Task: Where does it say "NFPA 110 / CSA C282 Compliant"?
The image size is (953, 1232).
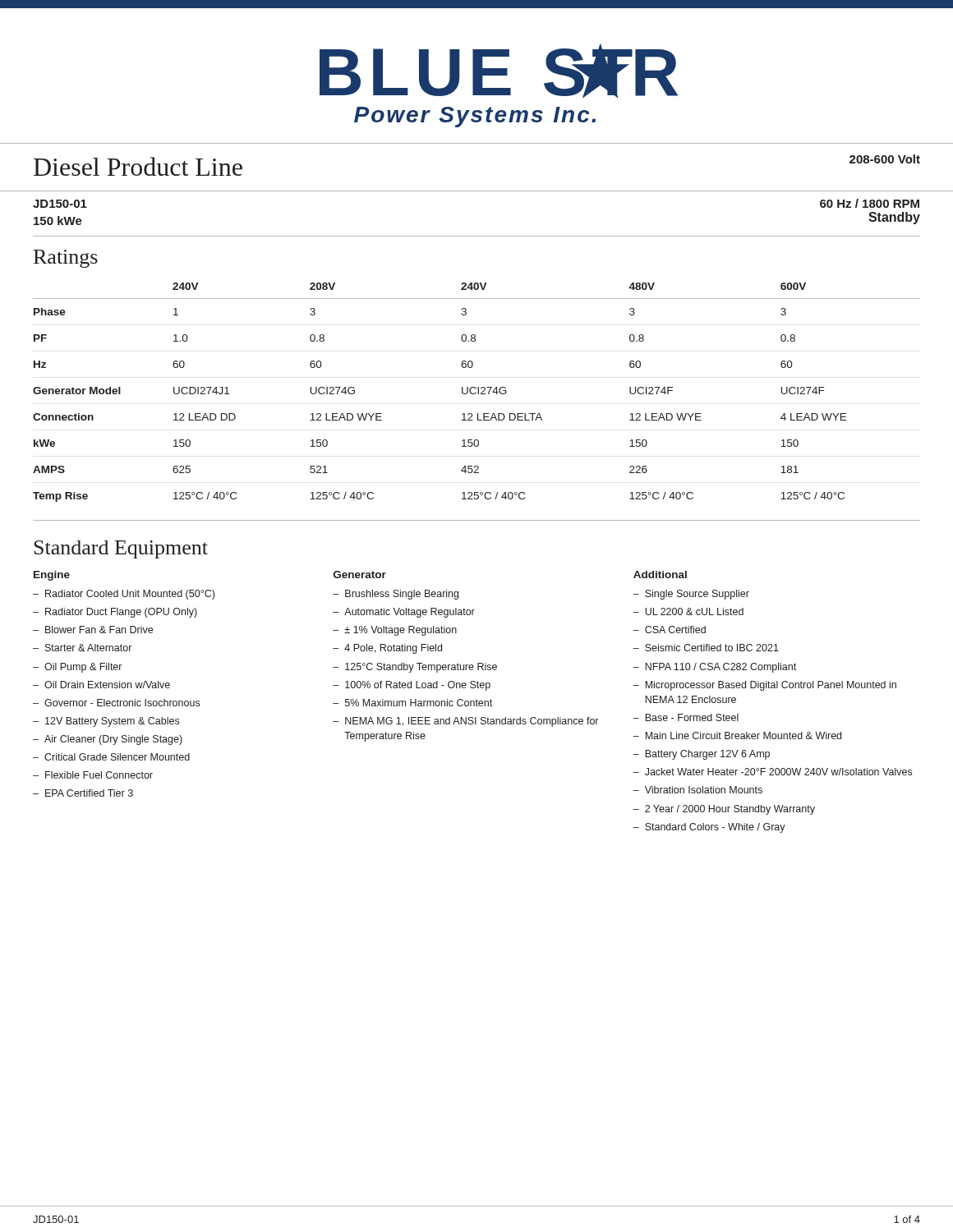Action: pyautogui.click(x=720, y=667)
